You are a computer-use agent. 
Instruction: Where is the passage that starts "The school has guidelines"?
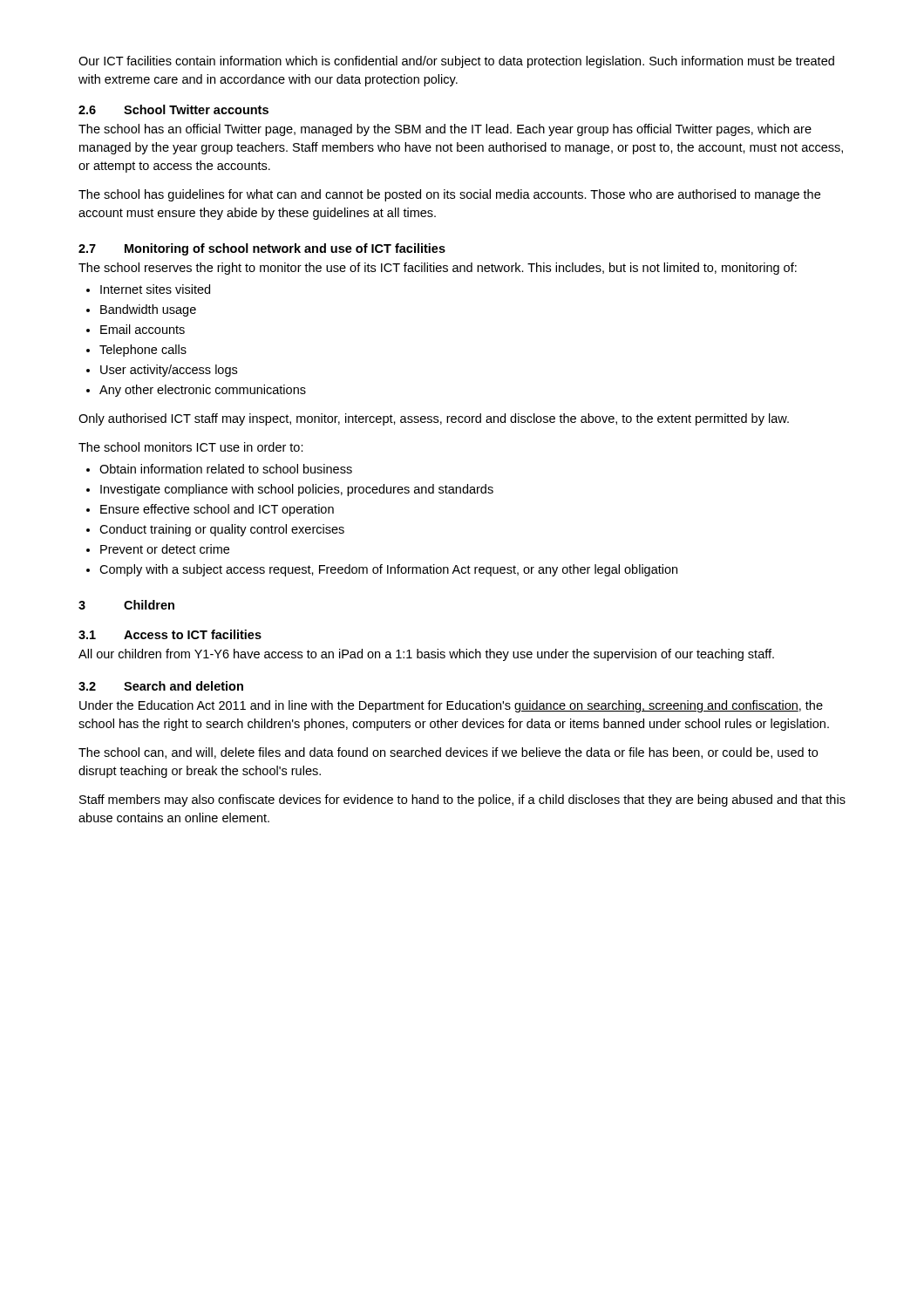coord(462,204)
